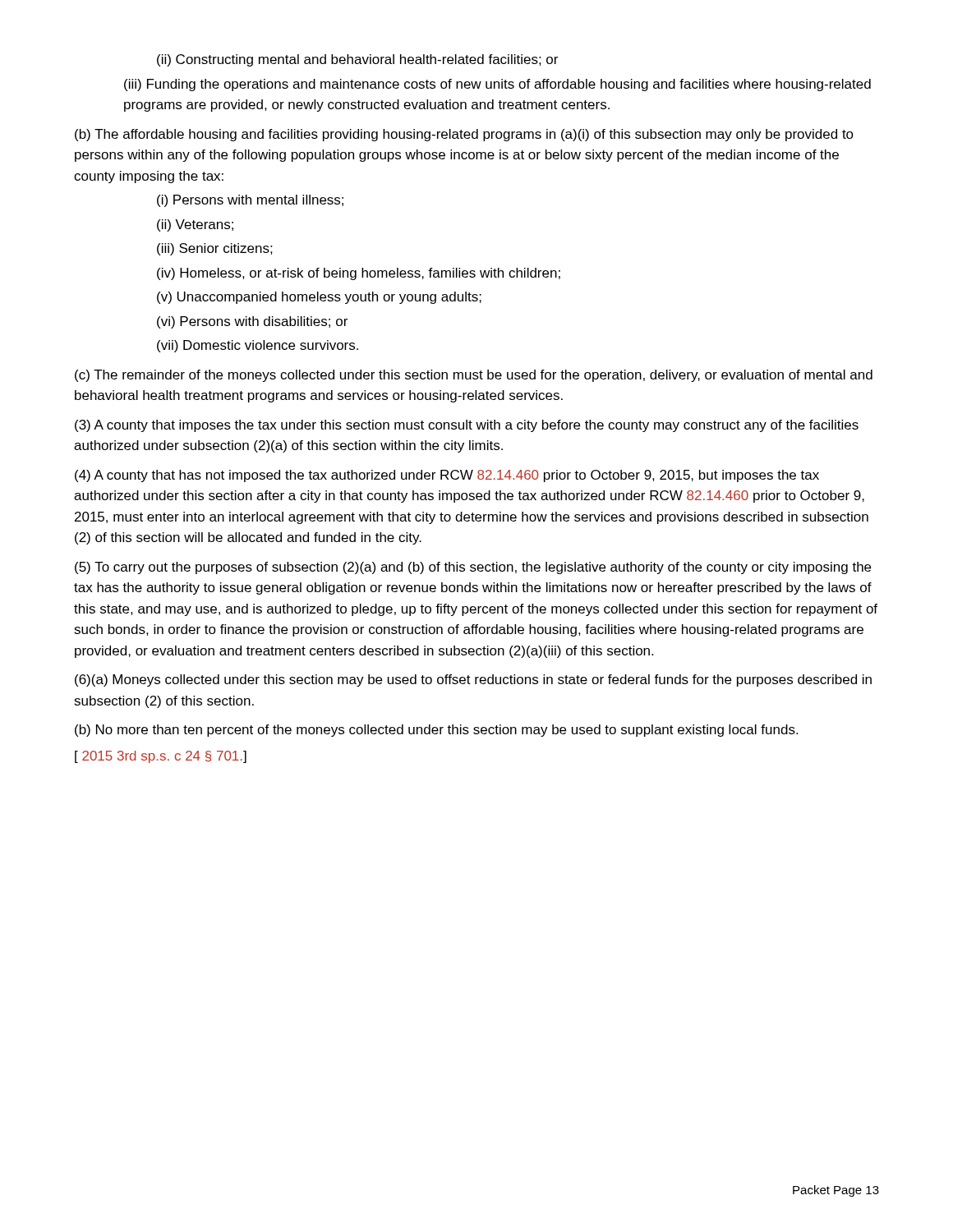Point to the region starting "[ 2015 3rd"
This screenshot has height=1232, width=953.
[161, 757]
